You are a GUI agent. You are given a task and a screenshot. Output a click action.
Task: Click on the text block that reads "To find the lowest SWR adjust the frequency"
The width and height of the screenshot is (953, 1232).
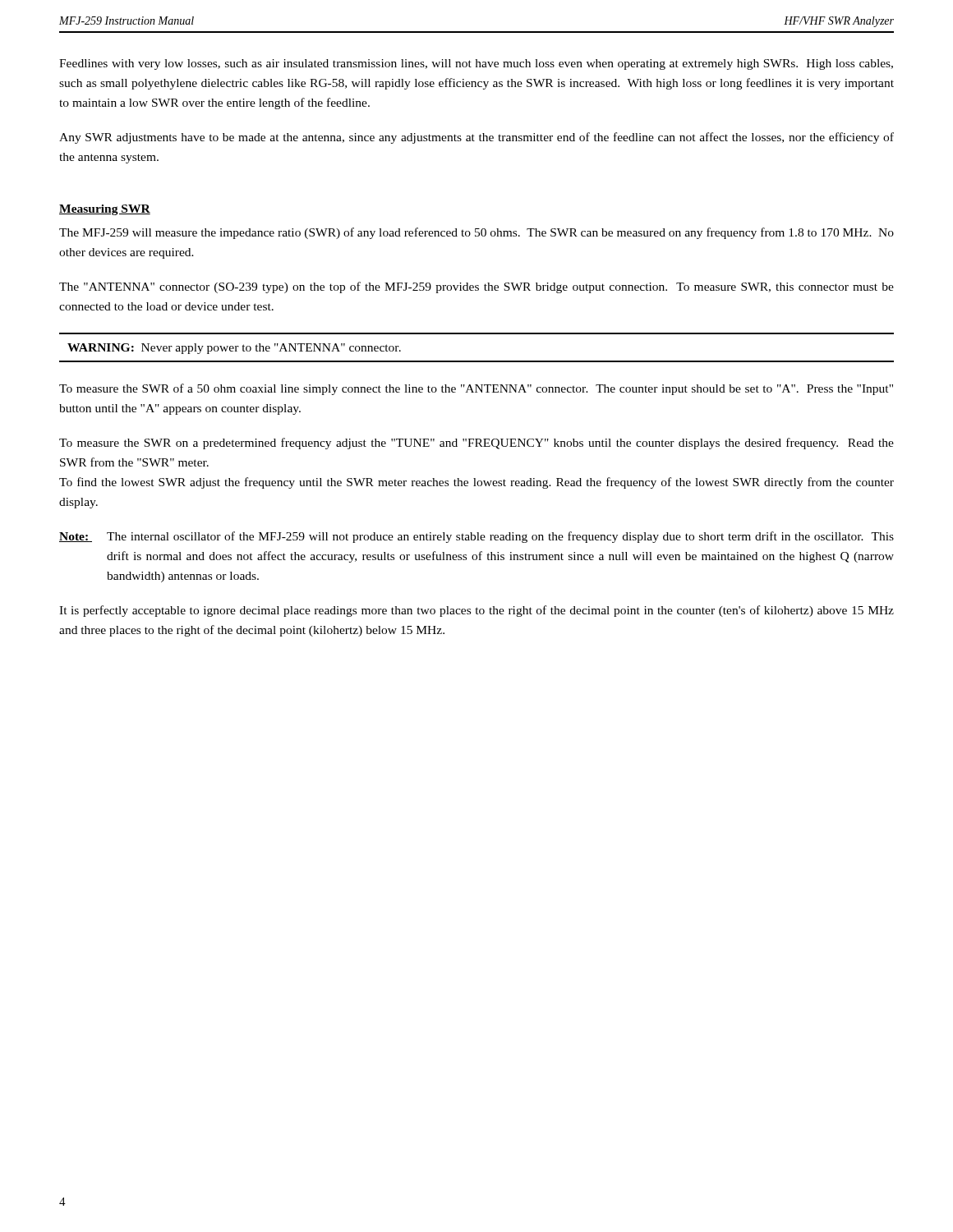tap(476, 492)
